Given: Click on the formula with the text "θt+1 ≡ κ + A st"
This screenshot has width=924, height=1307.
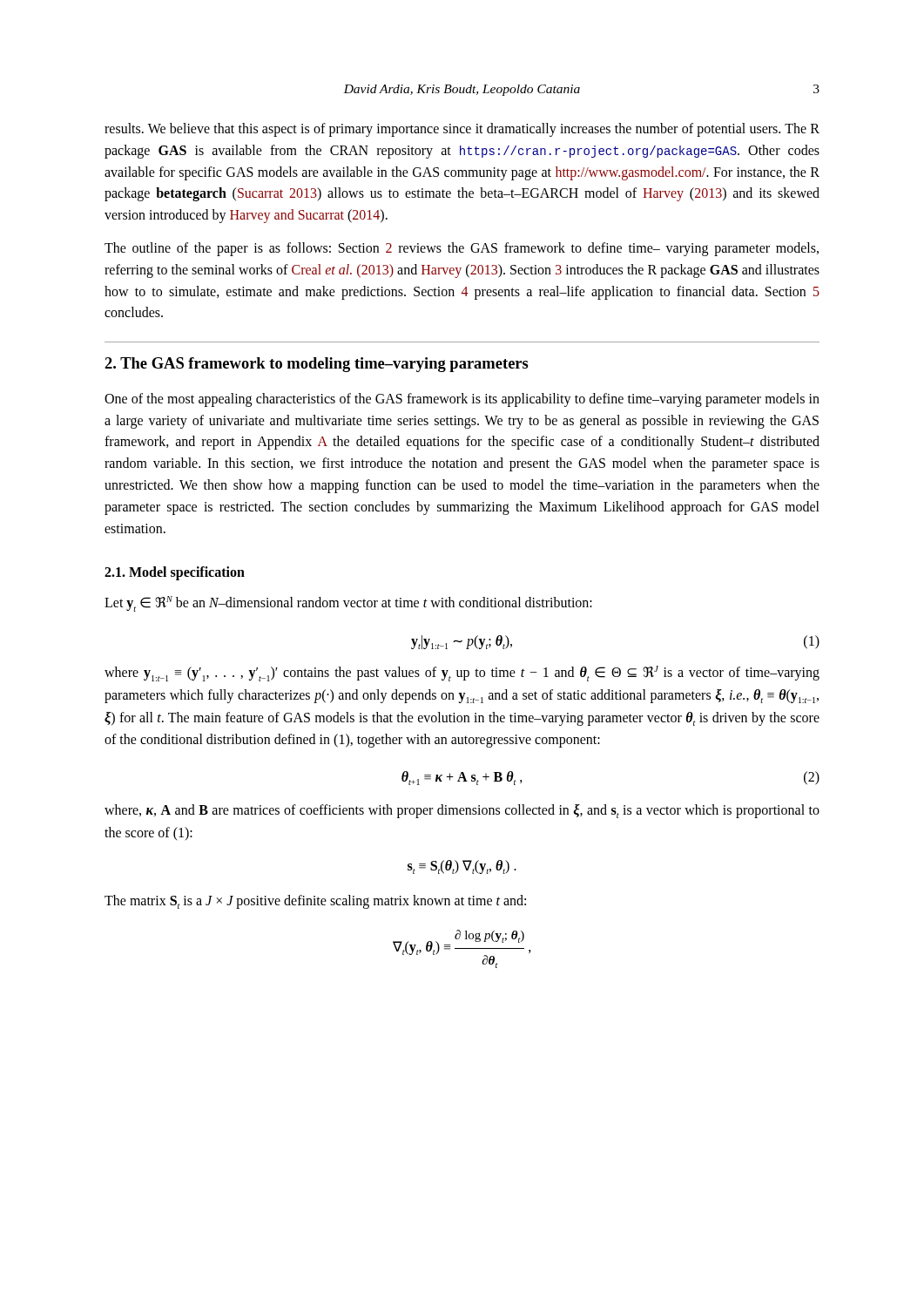Looking at the screenshot, I should pos(462,778).
